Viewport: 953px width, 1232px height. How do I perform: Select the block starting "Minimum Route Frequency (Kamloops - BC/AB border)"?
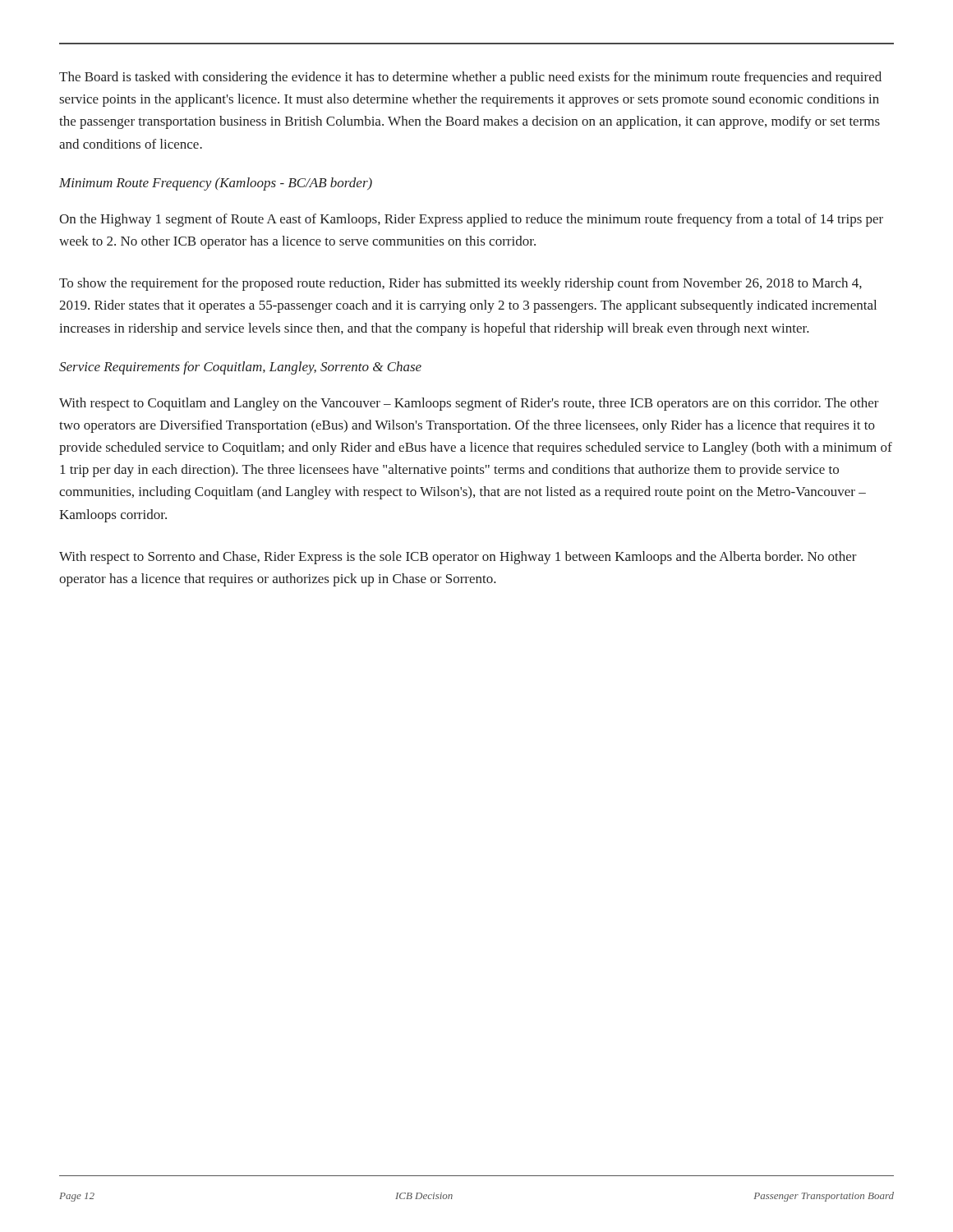click(x=216, y=183)
